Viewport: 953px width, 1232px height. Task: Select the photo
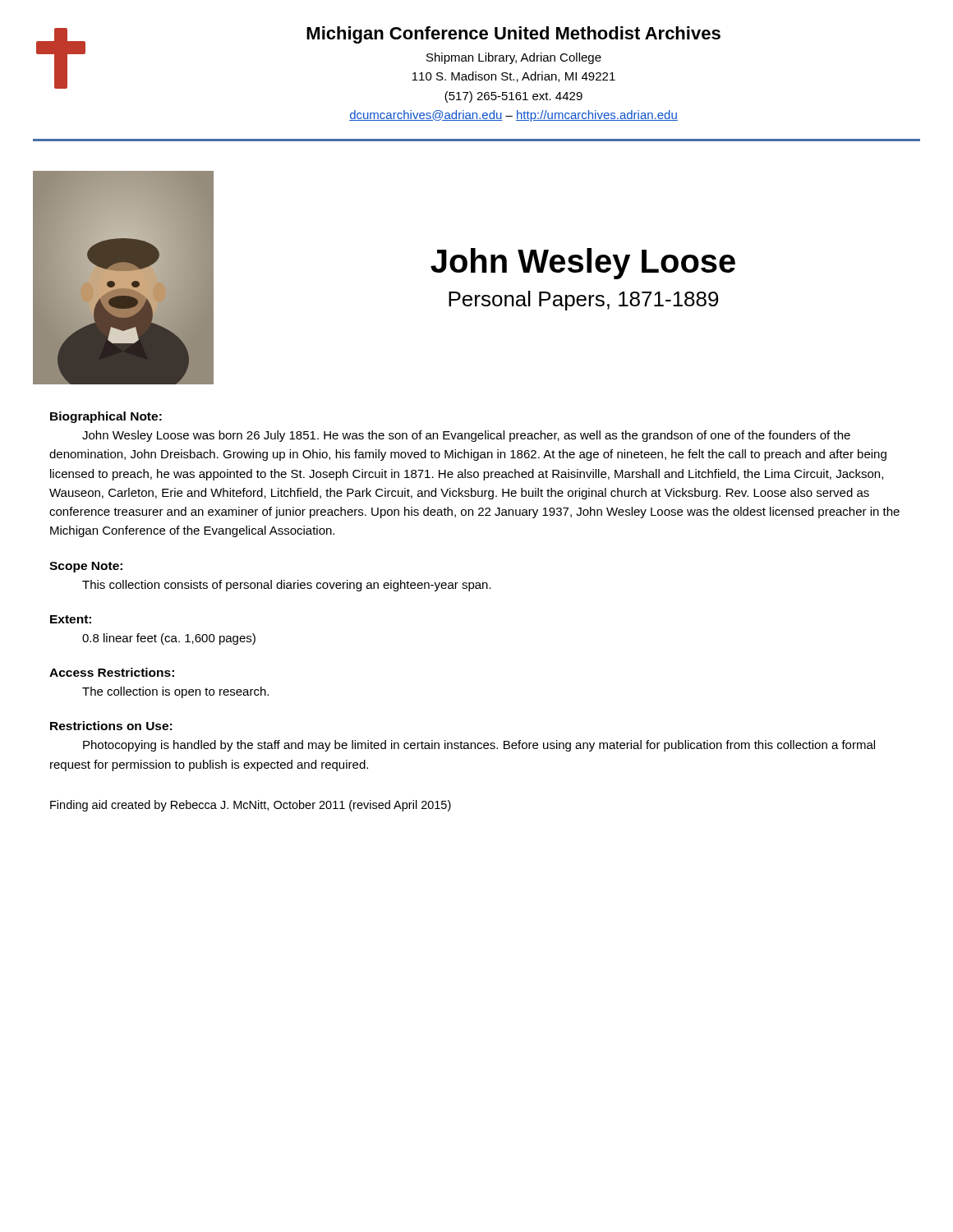123,278
